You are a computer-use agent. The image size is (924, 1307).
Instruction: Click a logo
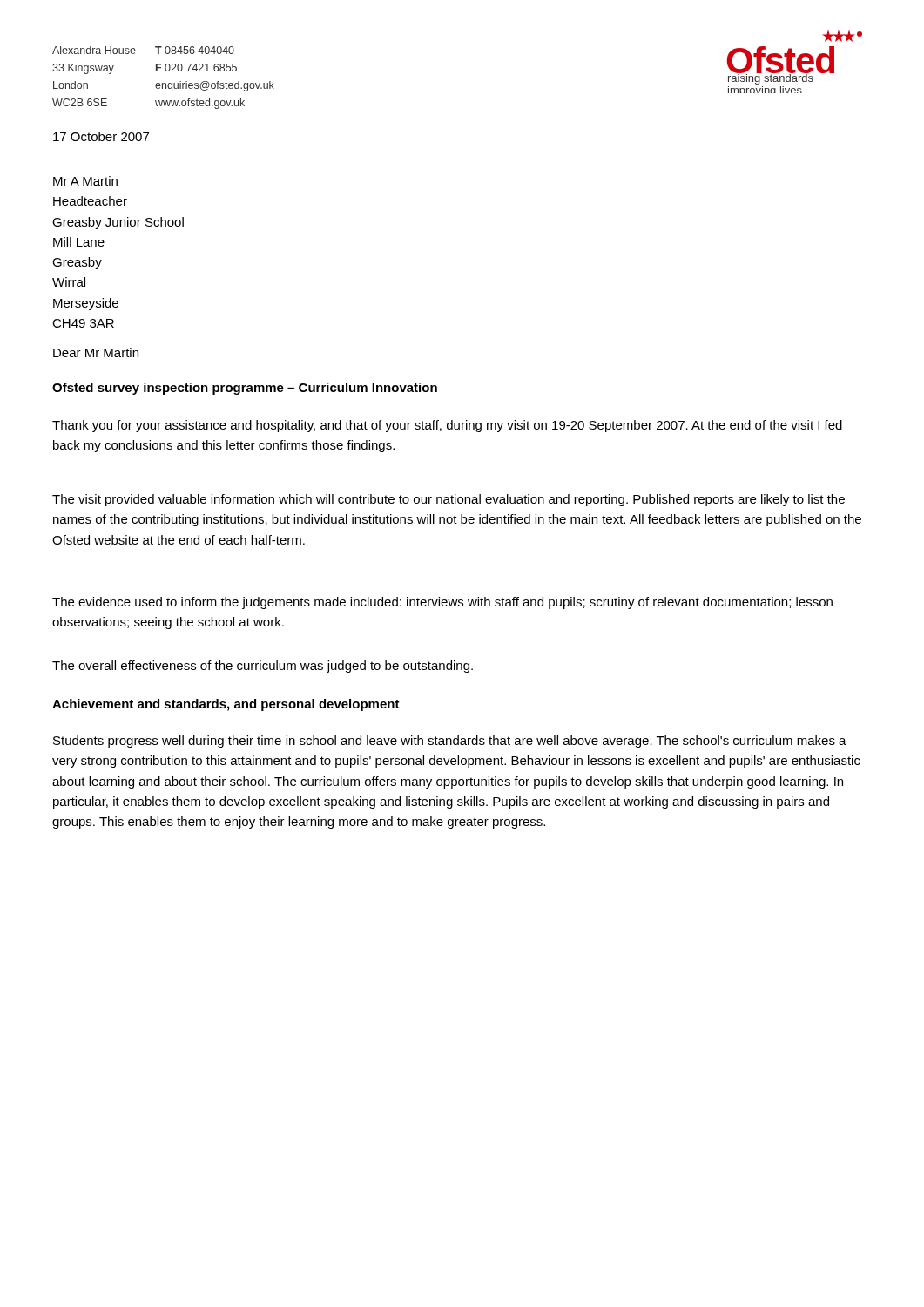click(797, 61)
